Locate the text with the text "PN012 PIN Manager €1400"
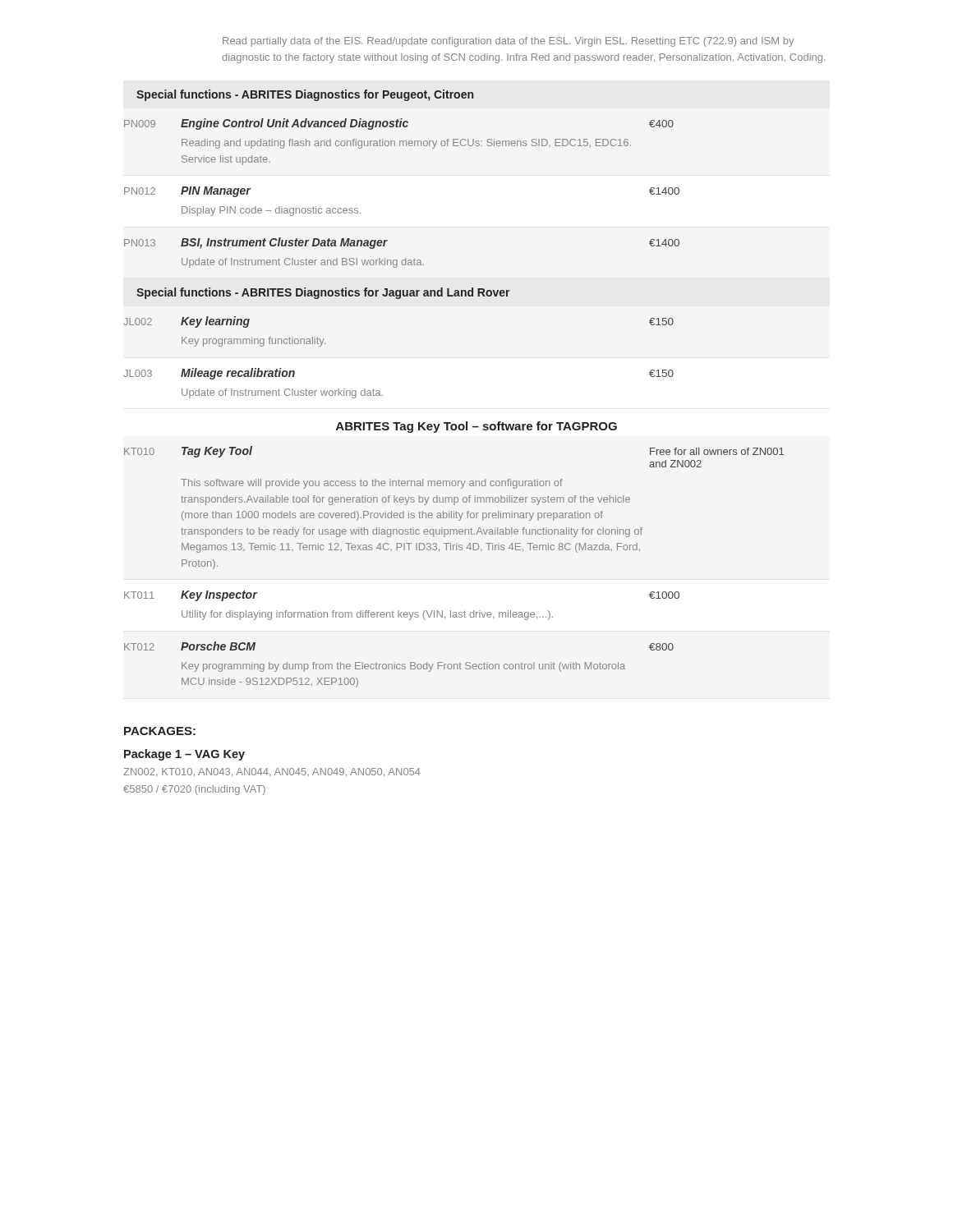Viewport: 953px width, 1232px height. 139,192
